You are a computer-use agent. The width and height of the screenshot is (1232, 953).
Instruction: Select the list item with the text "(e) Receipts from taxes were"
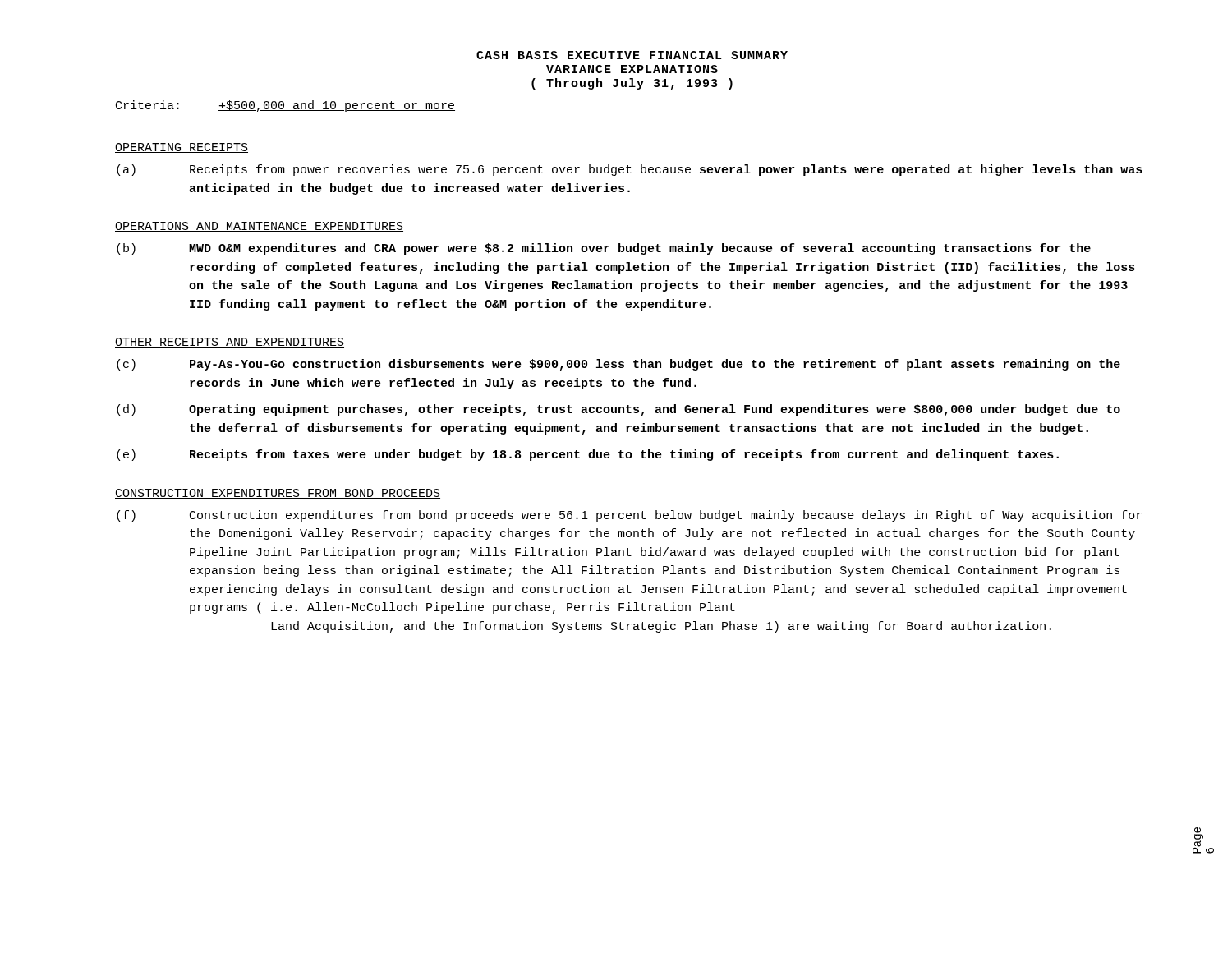(632, 456)
